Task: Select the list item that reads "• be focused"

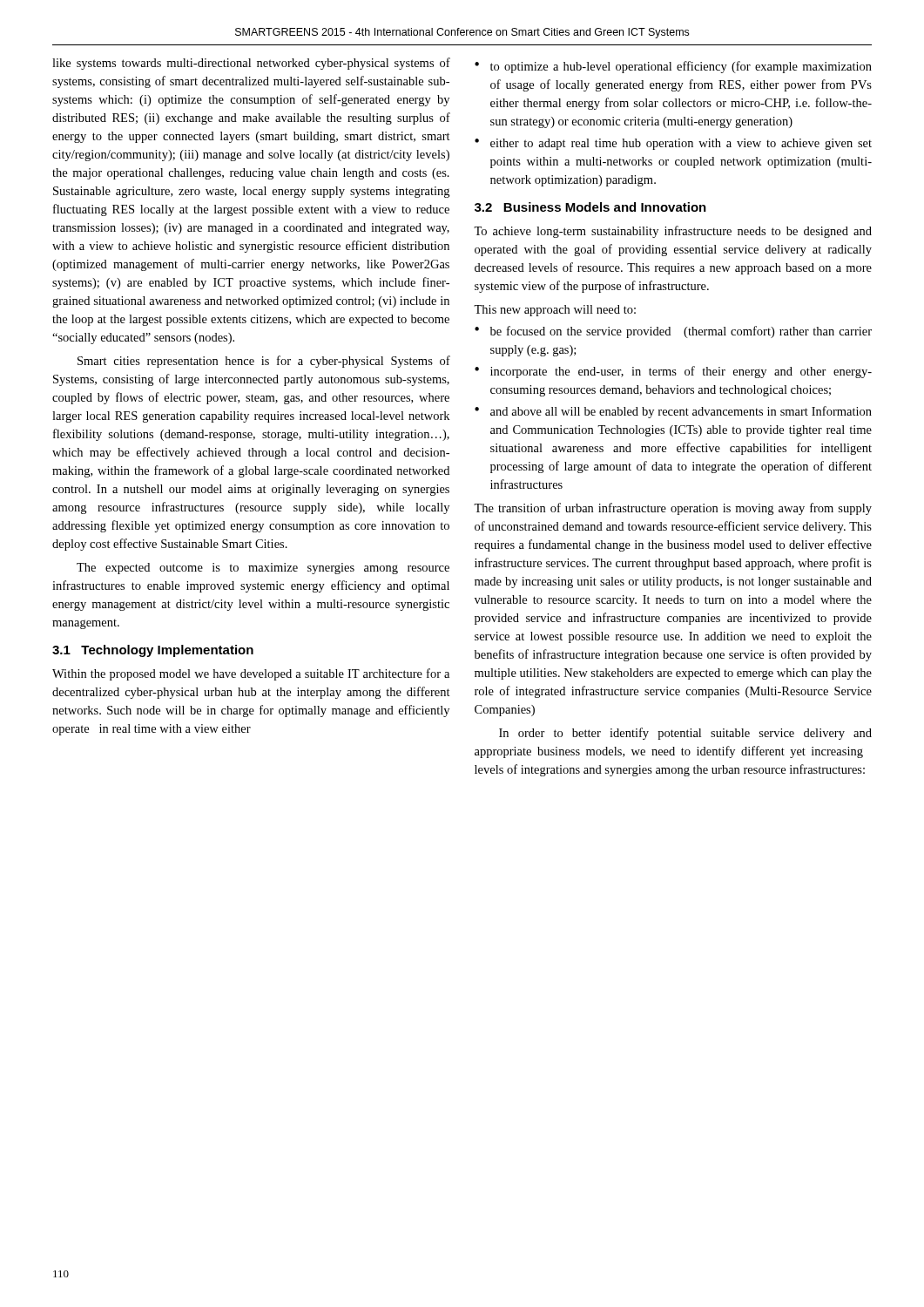Action: [673, 341]
